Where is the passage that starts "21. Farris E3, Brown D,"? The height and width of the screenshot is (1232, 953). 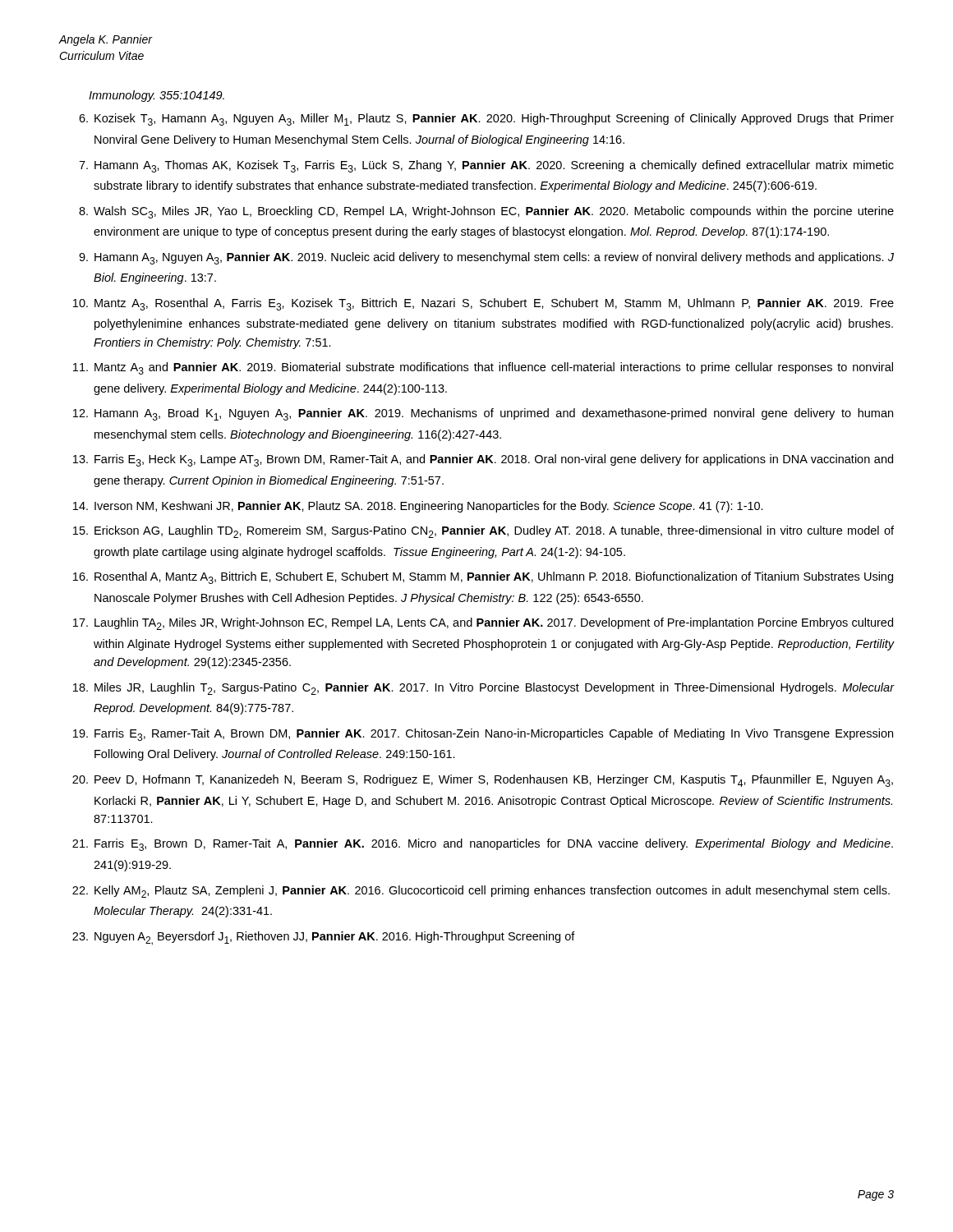pyautogui.click(x=476, y=855)
